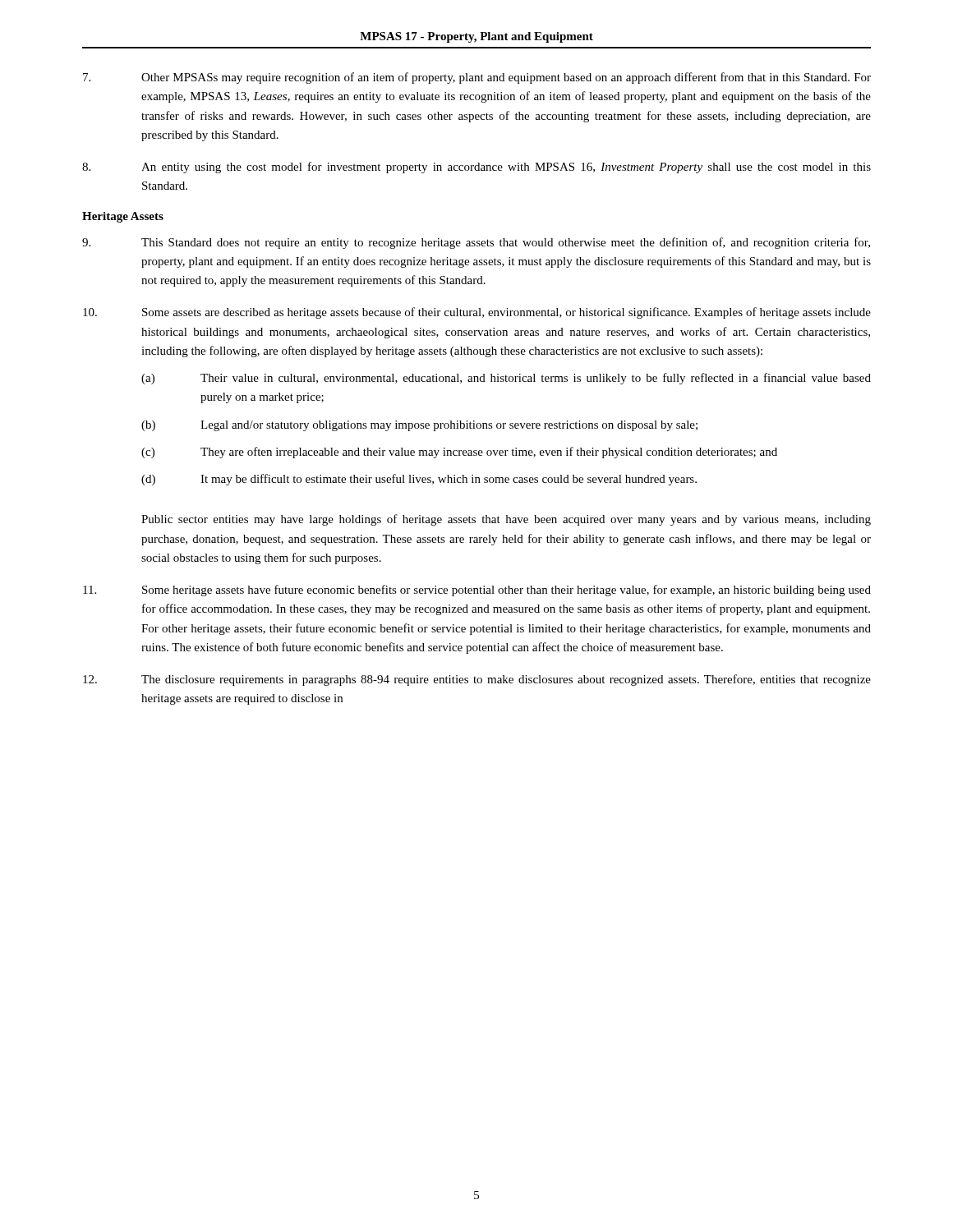
Task: Find the element starting "8. An entity using the cost model for"
Action: tap(476, 177)
